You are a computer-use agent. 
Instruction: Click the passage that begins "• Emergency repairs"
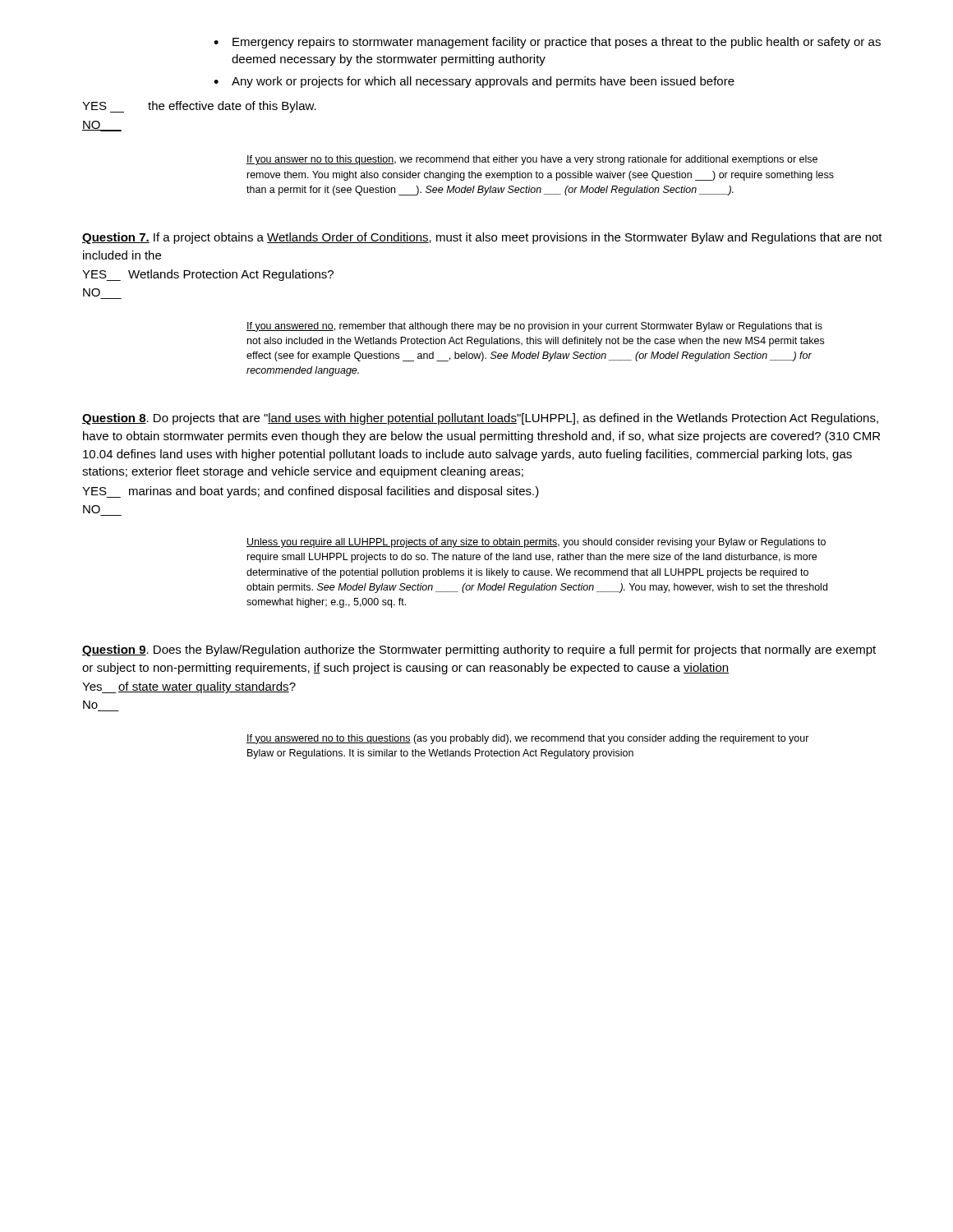[550, 63]
